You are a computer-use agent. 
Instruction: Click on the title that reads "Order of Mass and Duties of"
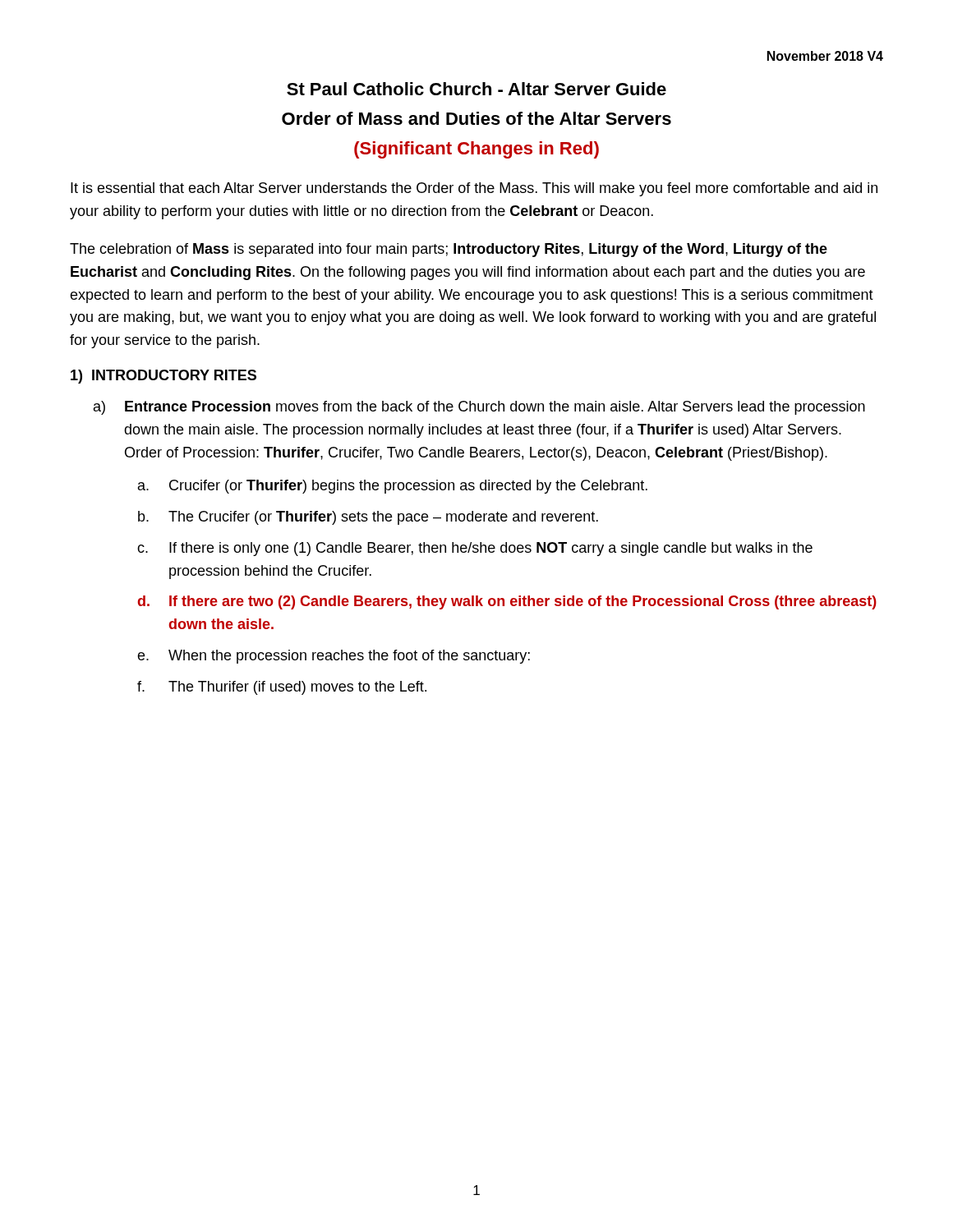[x=476, y=119]
